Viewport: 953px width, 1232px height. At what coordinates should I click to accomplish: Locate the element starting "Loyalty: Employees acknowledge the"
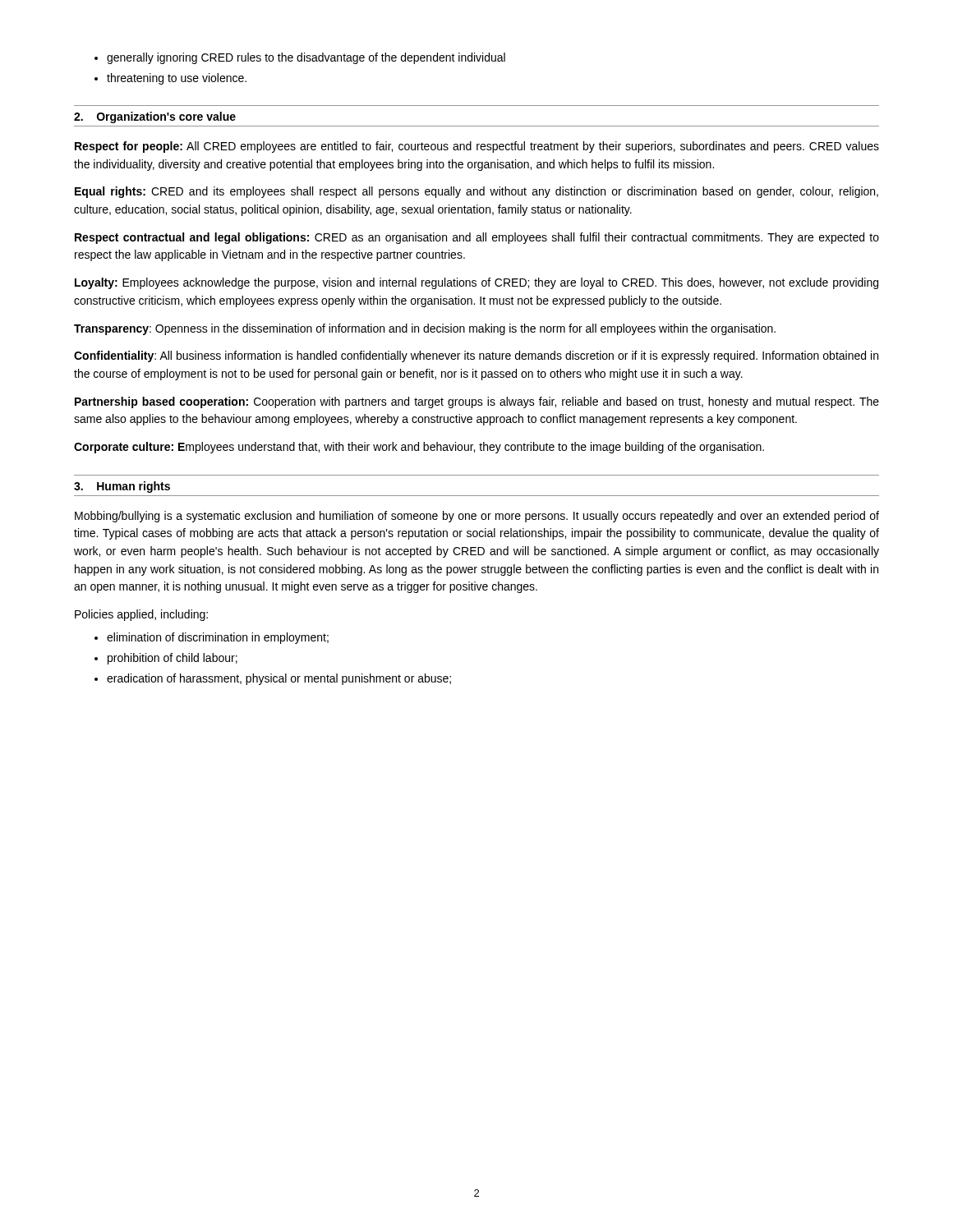476,292
